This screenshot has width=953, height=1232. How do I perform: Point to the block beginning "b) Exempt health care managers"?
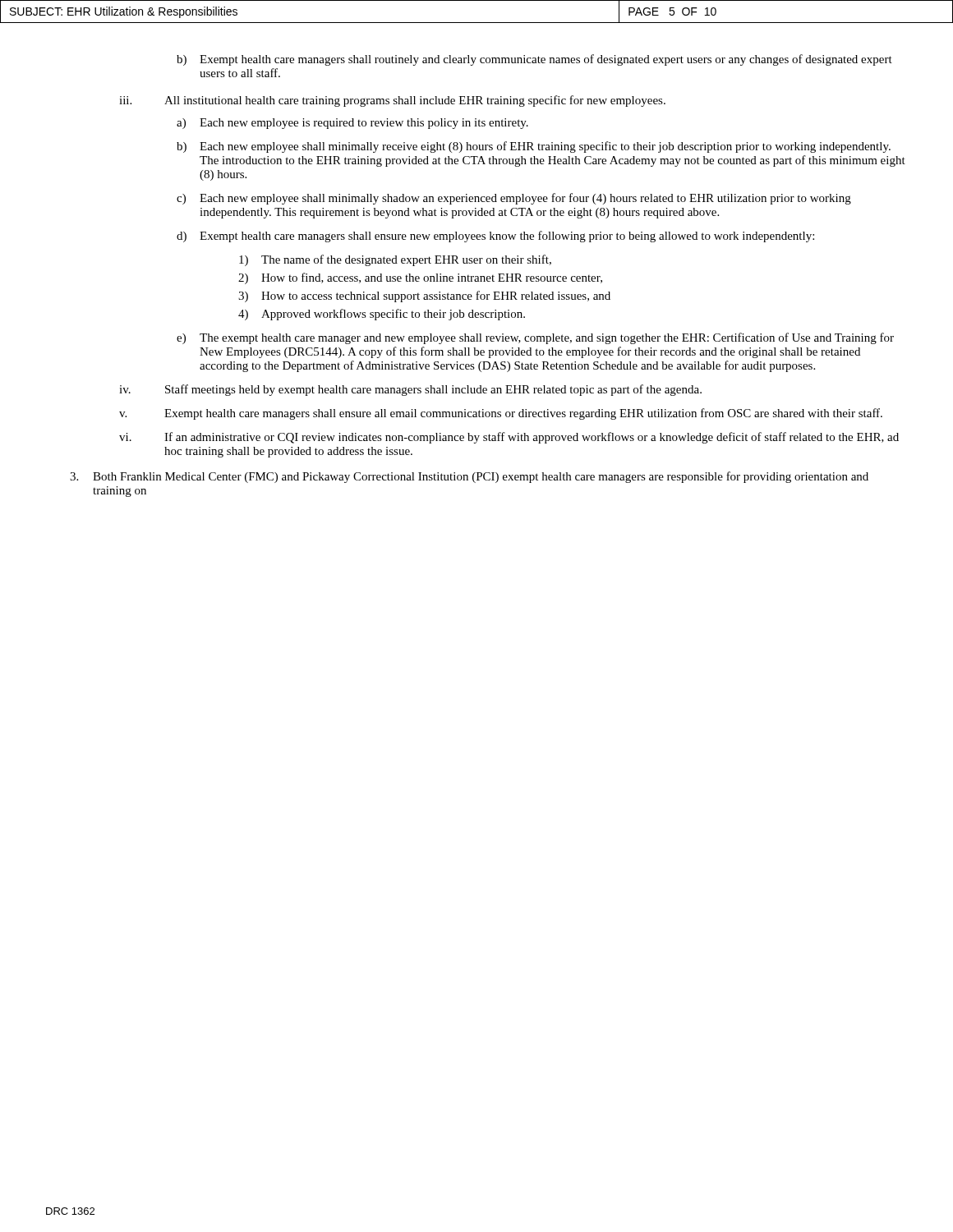click(x=542, y=67)
